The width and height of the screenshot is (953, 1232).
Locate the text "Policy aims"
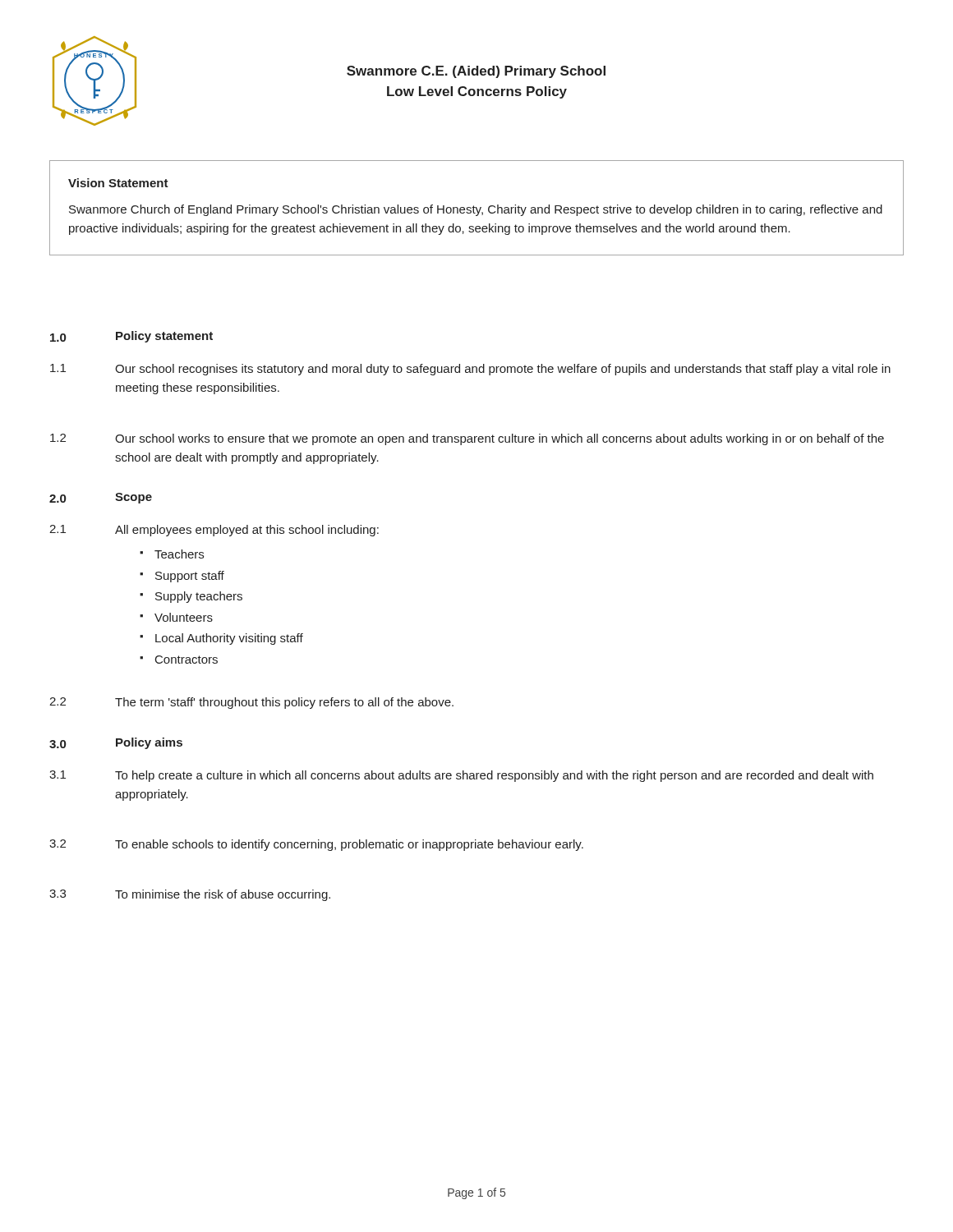point(149,742)
